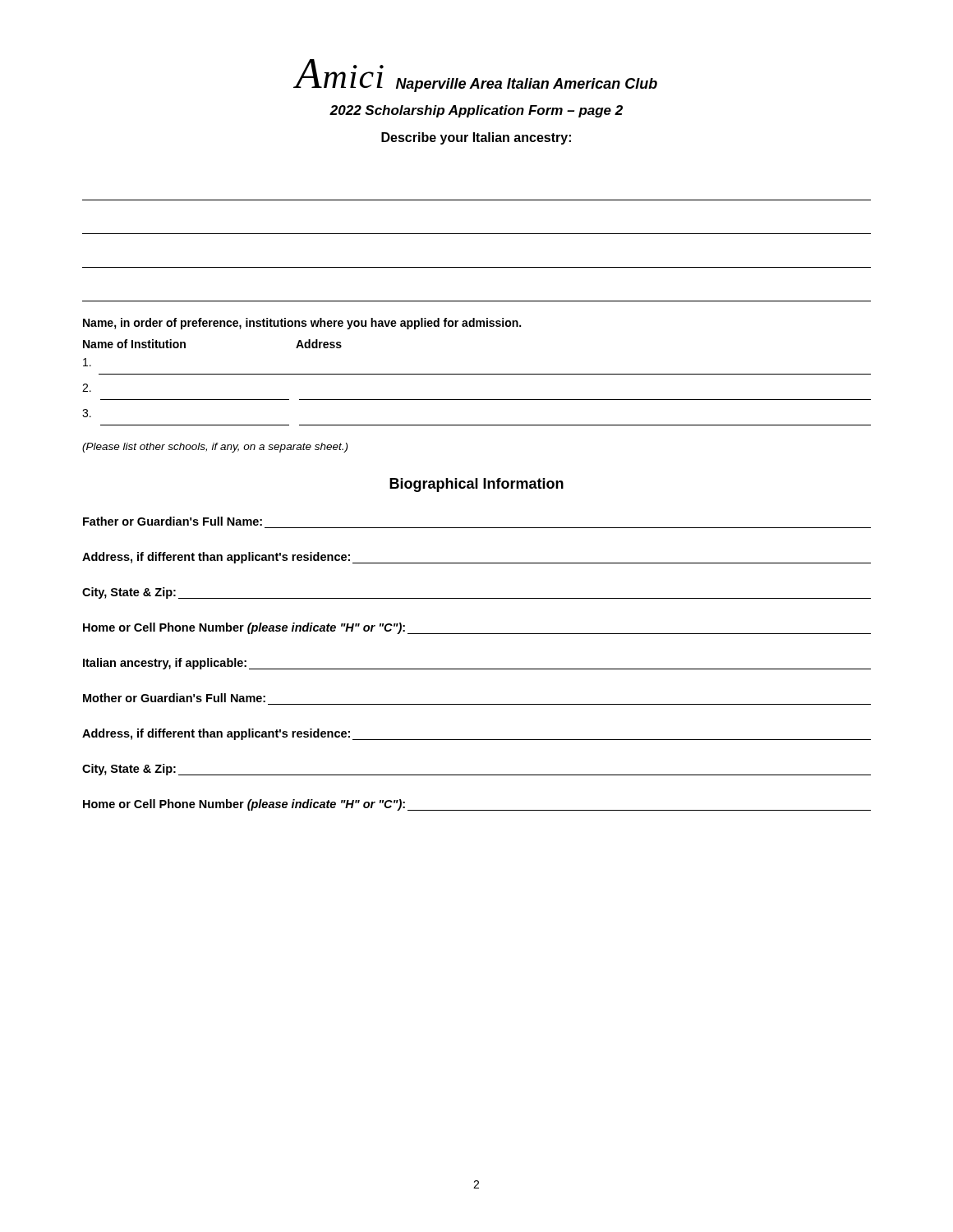
Task: Find the section header with the text "Describe your Italian ancestry:"
Action: [476, 138]
